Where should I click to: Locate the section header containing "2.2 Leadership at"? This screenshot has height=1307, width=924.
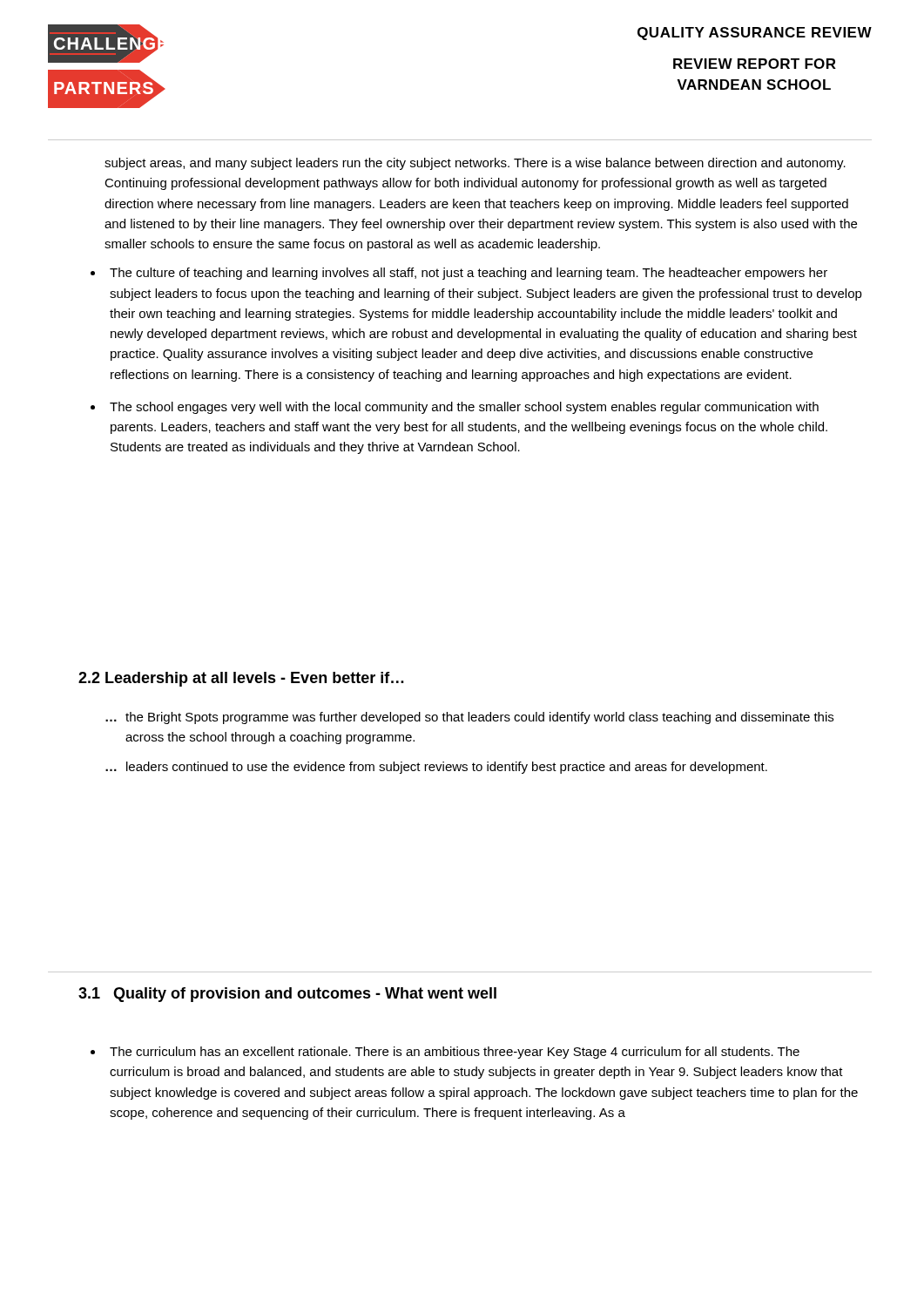click(471, 723)
